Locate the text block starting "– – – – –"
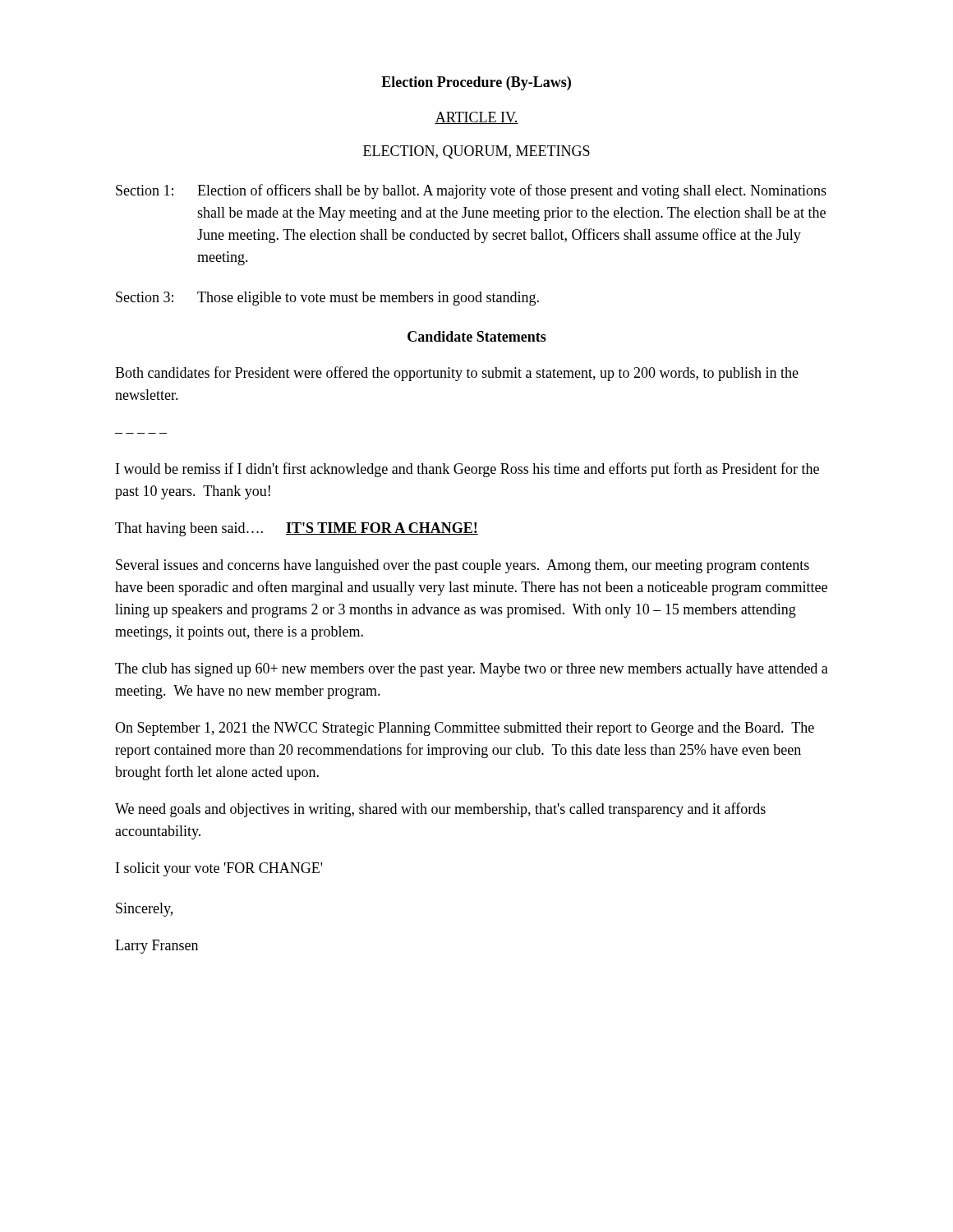Image resolution: width=953 pixels, height=1232 pixels. [141, 432]
